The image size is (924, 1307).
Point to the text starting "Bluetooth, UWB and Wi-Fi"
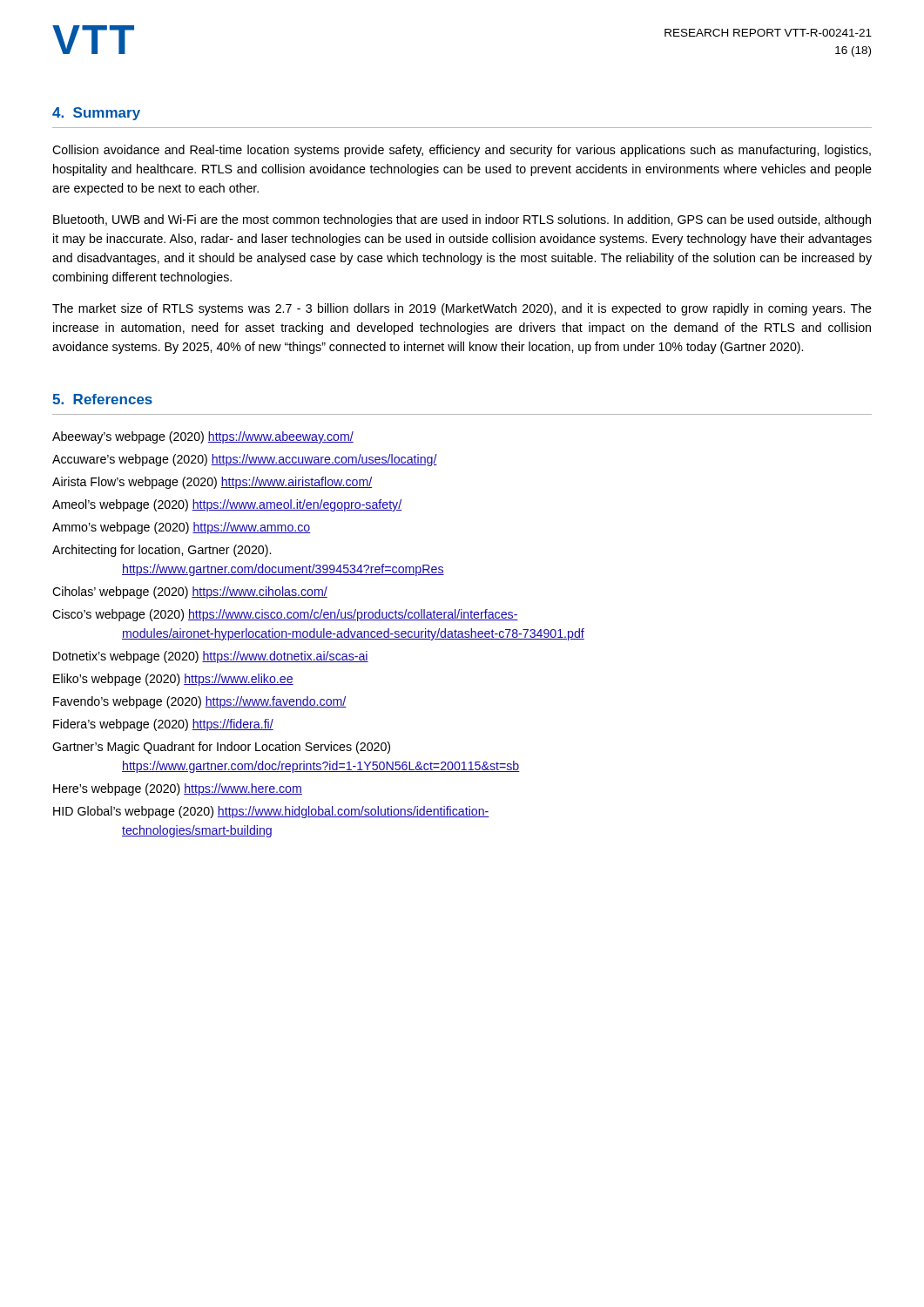[462, 248]
